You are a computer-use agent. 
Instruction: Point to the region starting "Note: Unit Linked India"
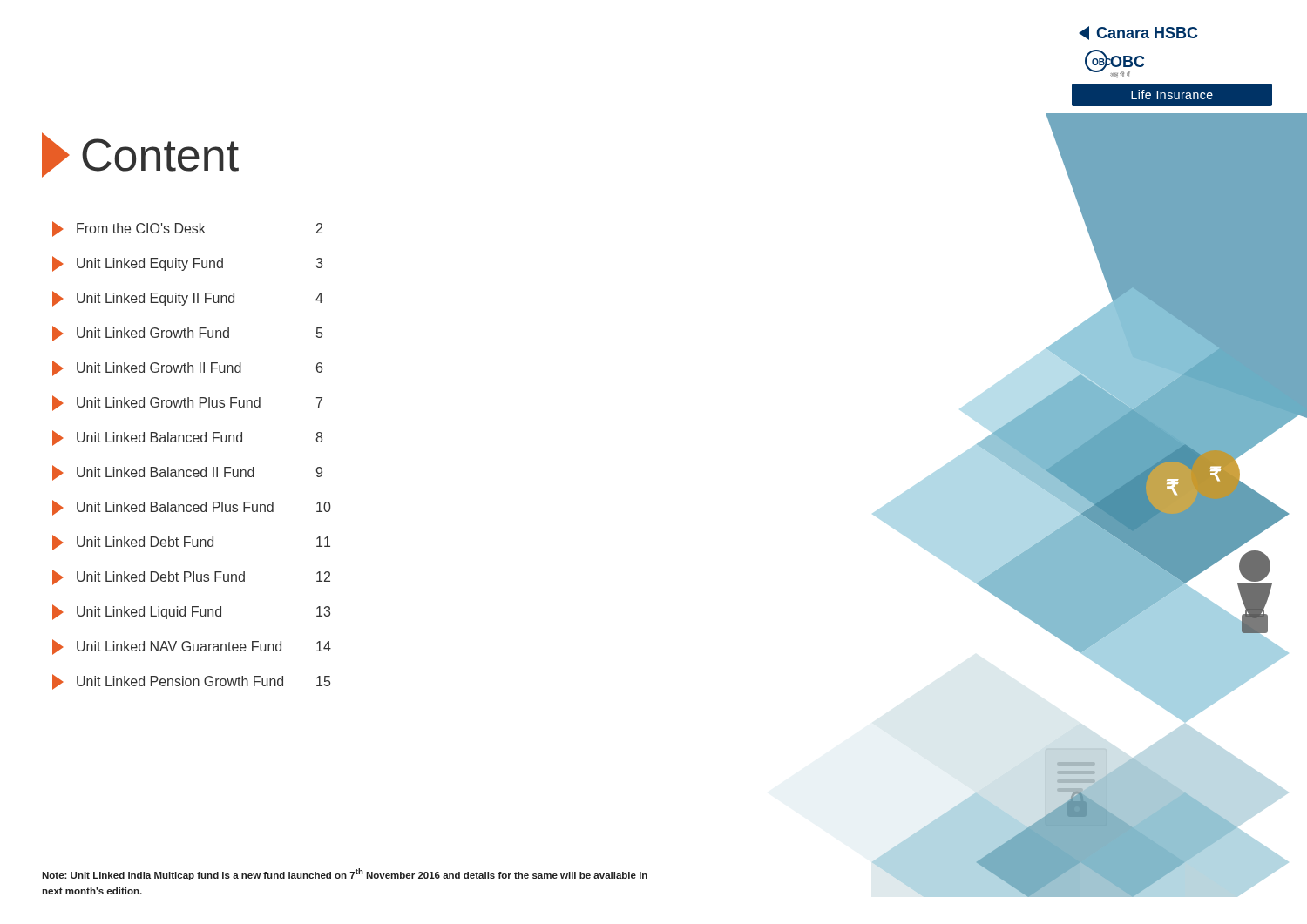coord(345,882)
